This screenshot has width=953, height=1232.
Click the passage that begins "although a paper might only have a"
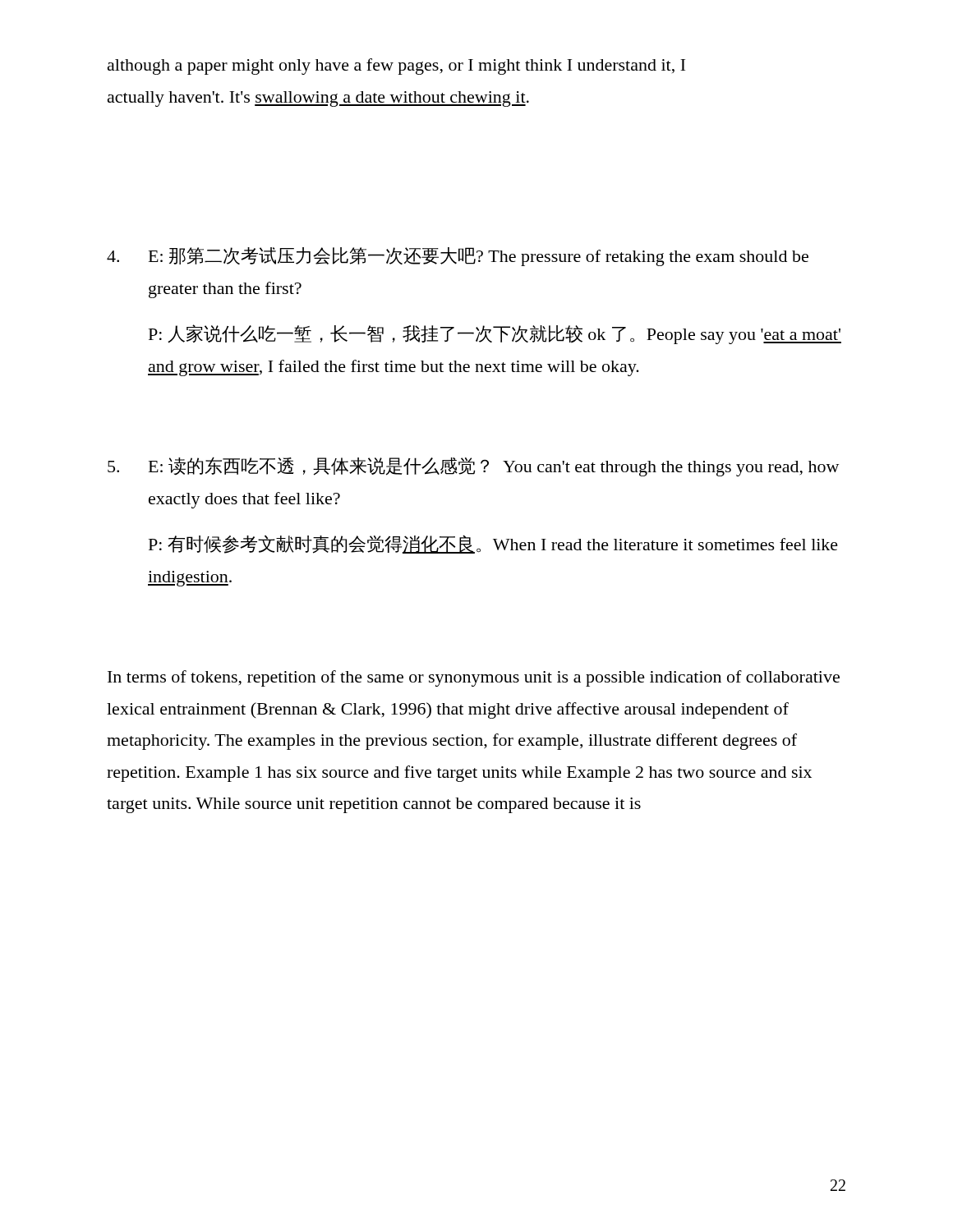[x=396, y=80]
